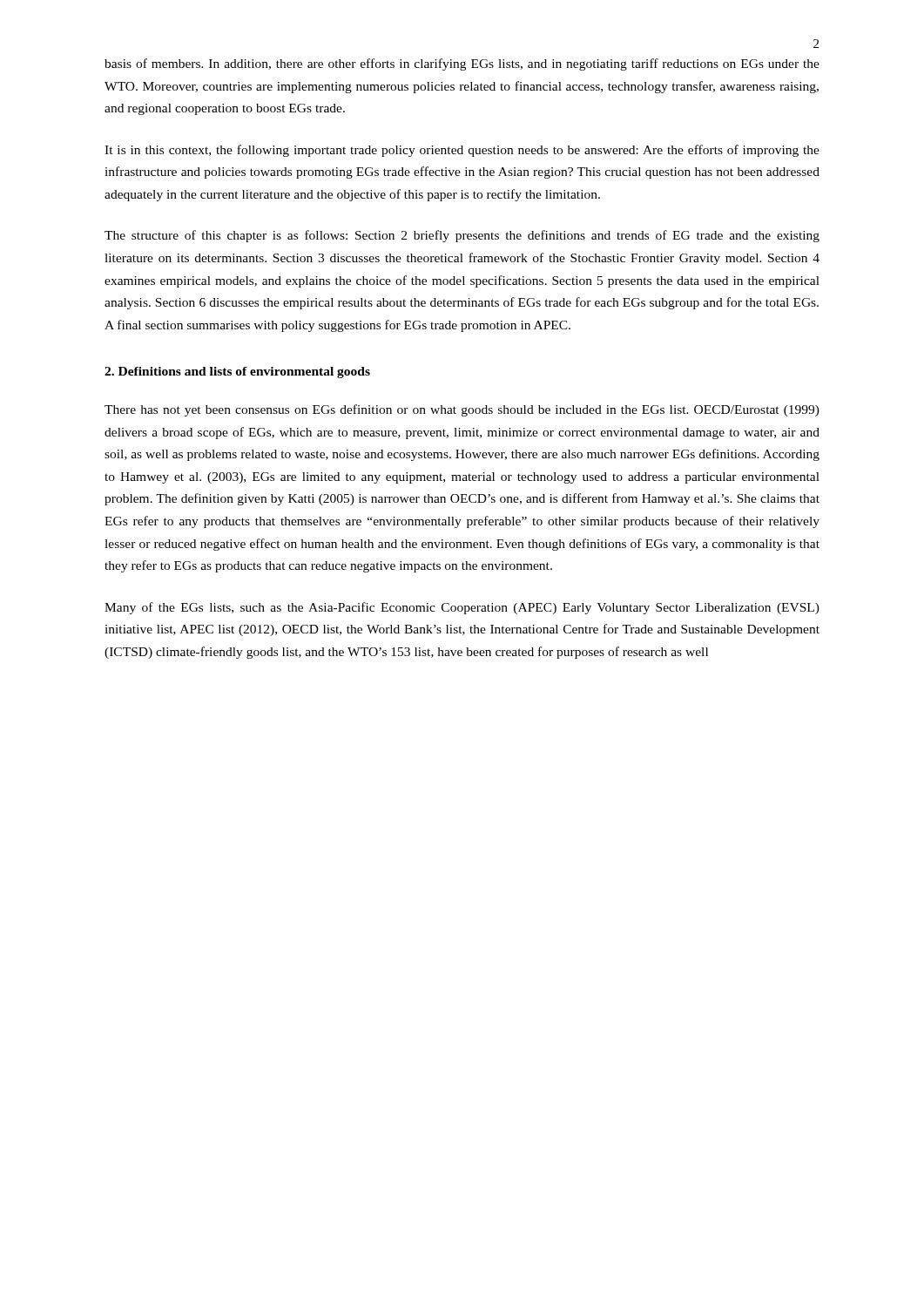Locate the region starting "Many of the EGs lists, such as the"
The height and width of the screenshot is (1307, 924).
pos(462,629)
